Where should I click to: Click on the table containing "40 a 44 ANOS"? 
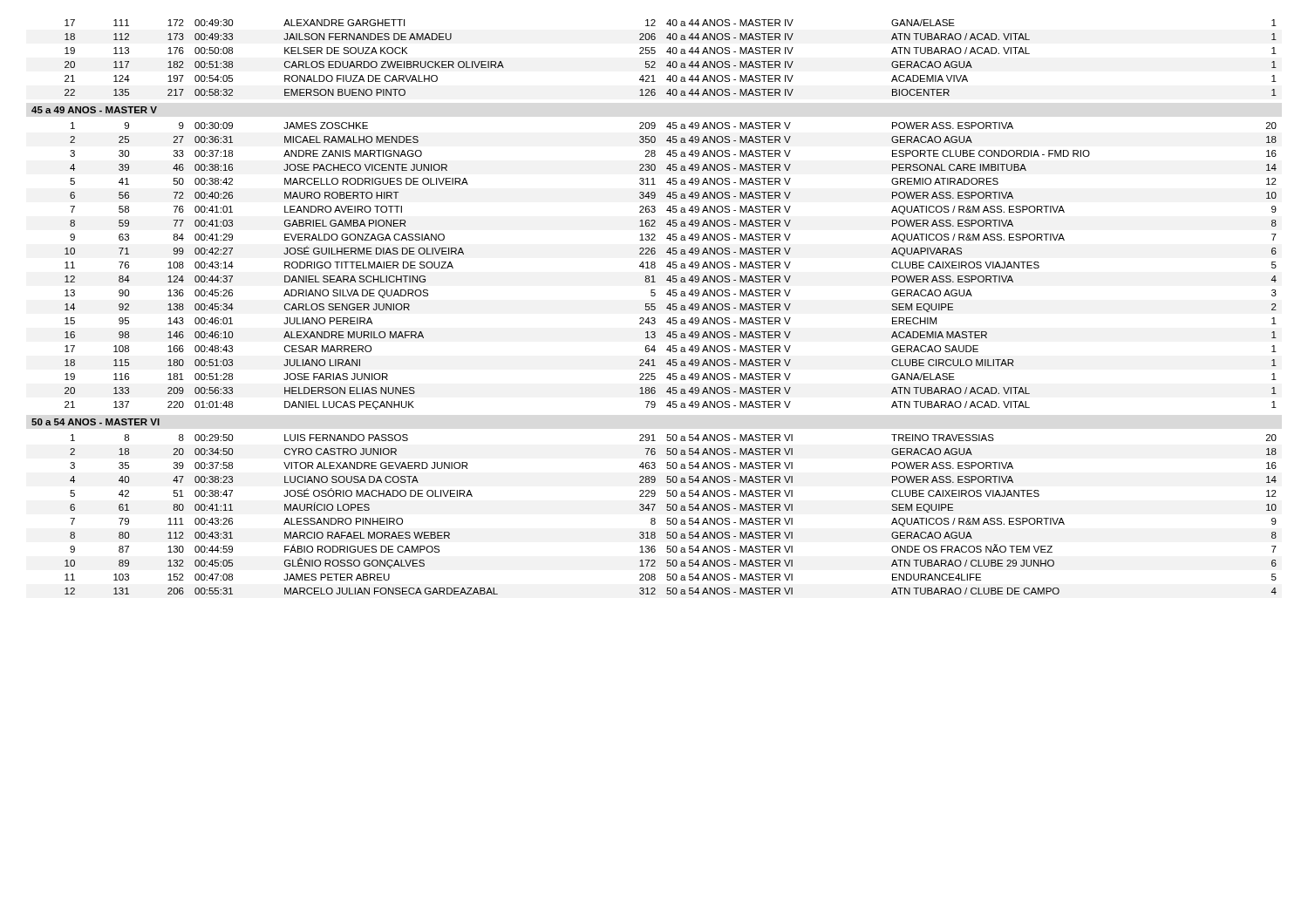pos(654,58)
